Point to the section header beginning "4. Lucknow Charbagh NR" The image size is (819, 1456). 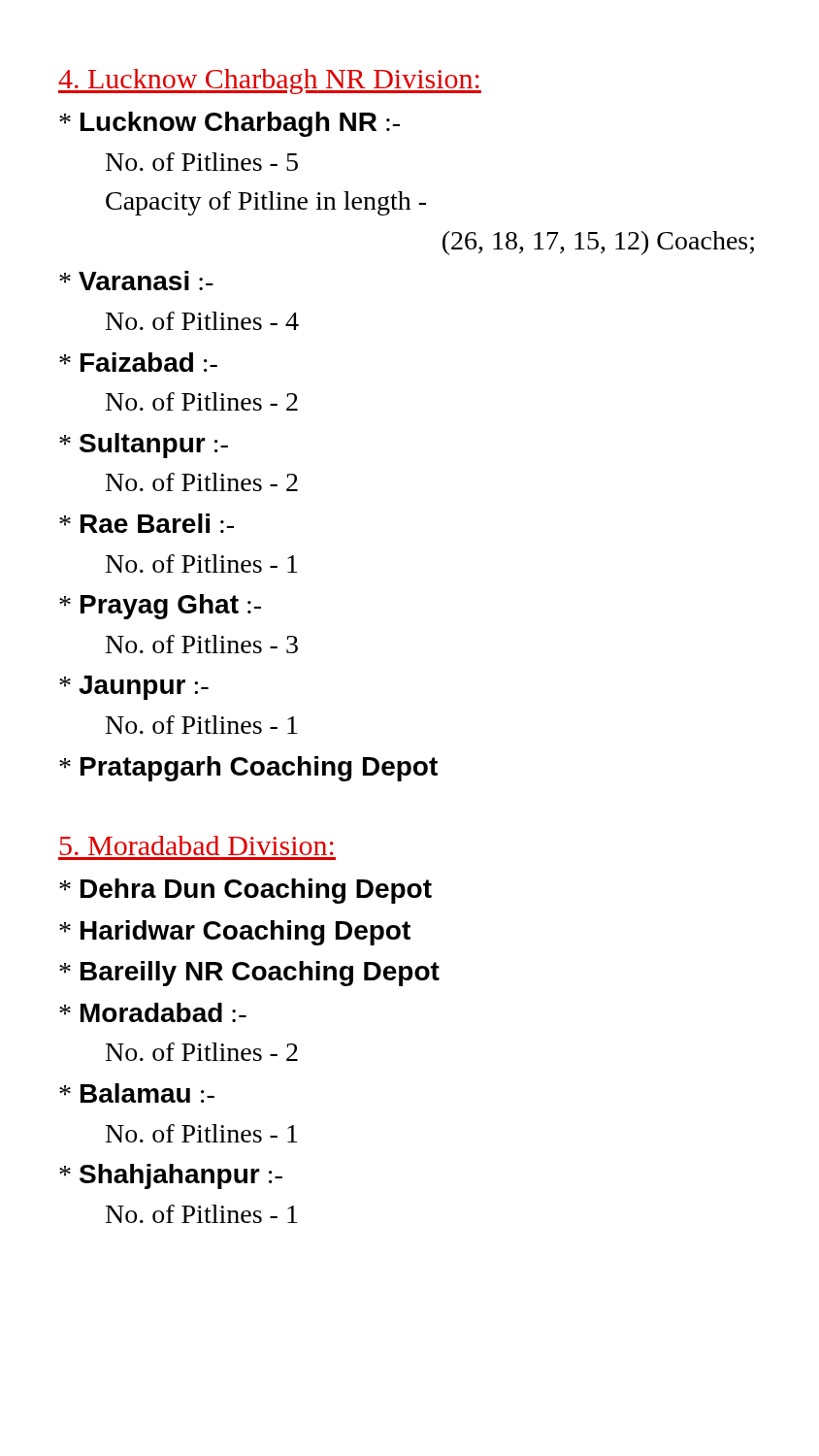pyautogui.click(x=270, y=78)
